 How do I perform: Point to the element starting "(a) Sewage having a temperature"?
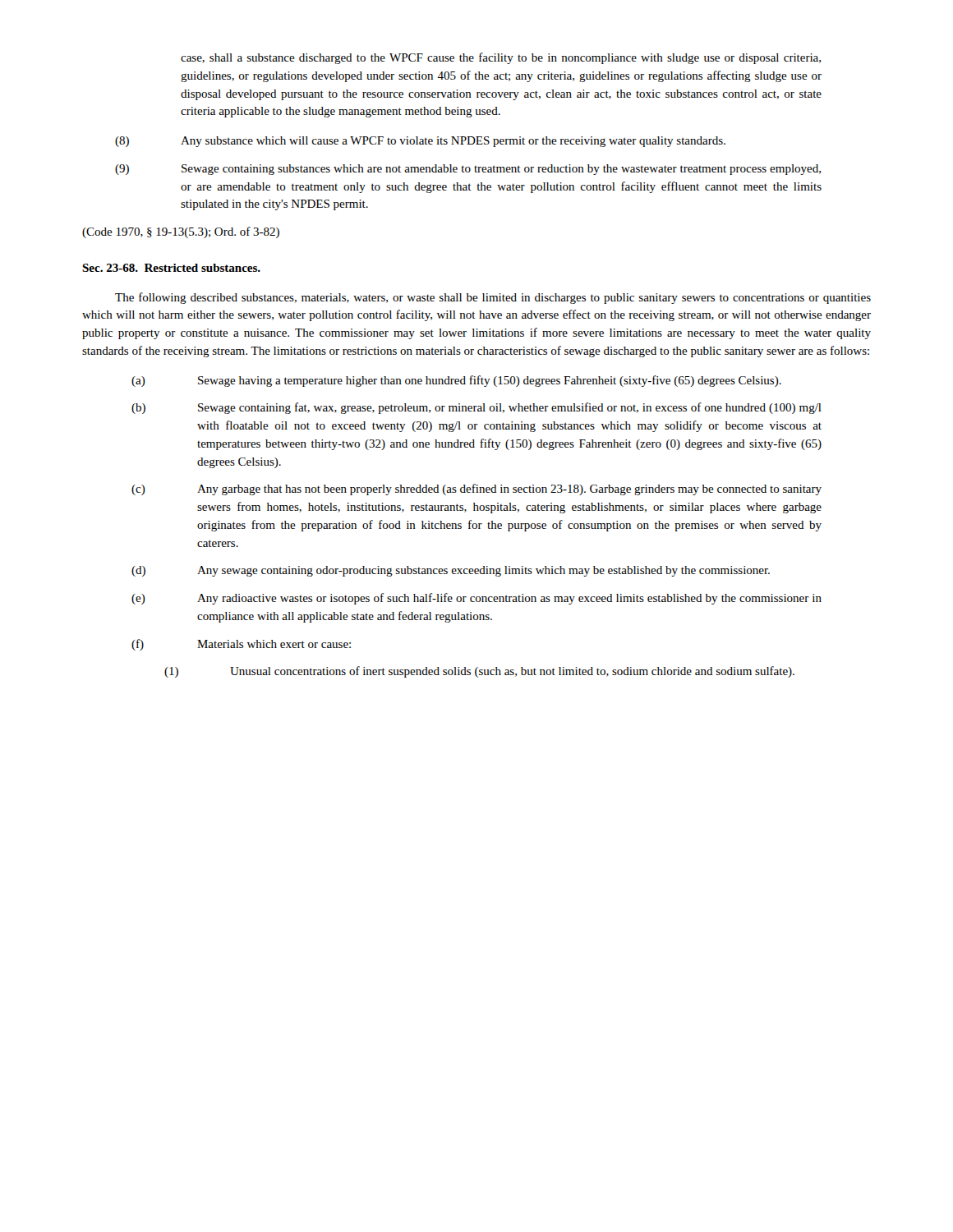(452, 381)
